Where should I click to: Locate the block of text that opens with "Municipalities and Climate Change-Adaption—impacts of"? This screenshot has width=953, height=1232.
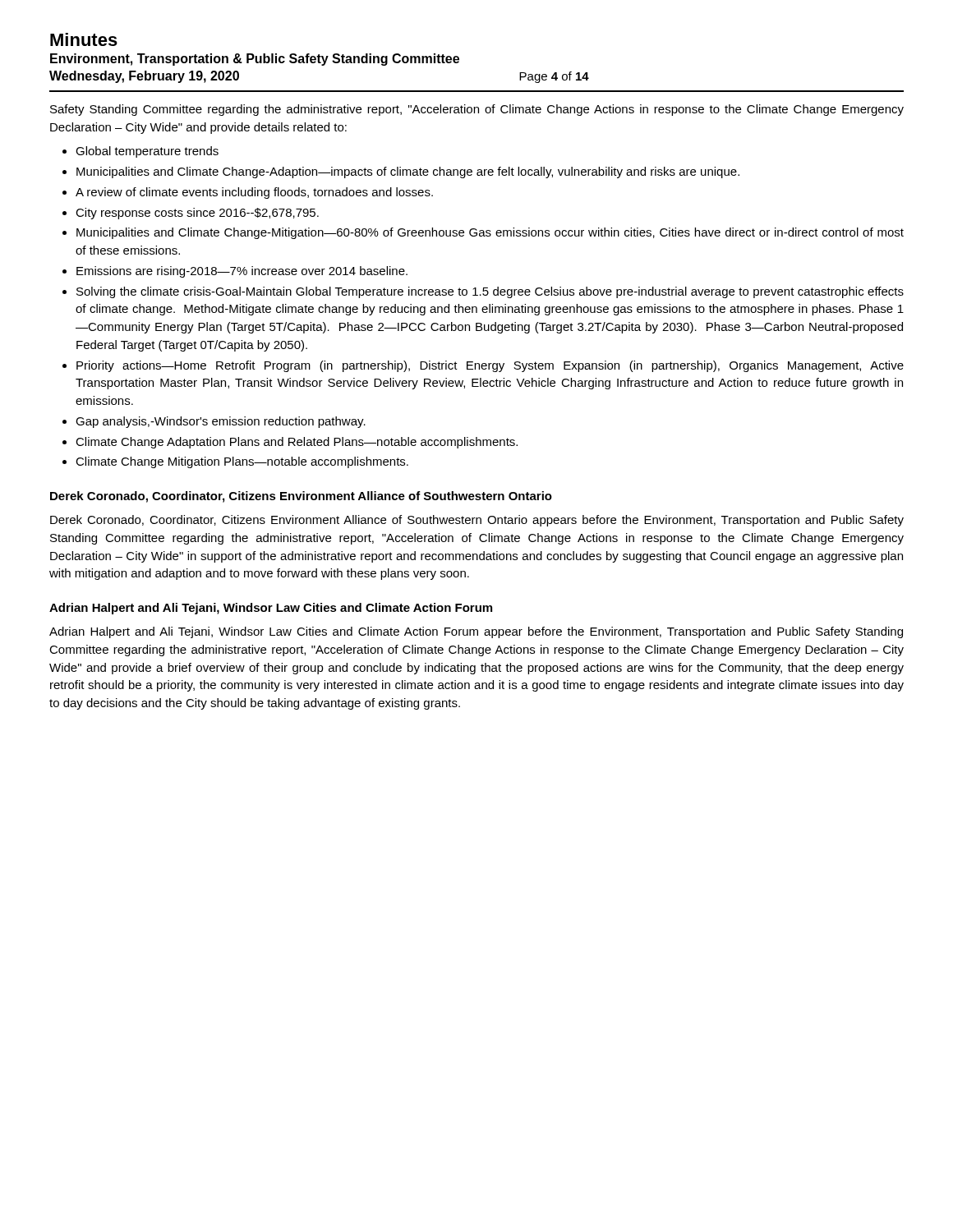tap(408, 171)
